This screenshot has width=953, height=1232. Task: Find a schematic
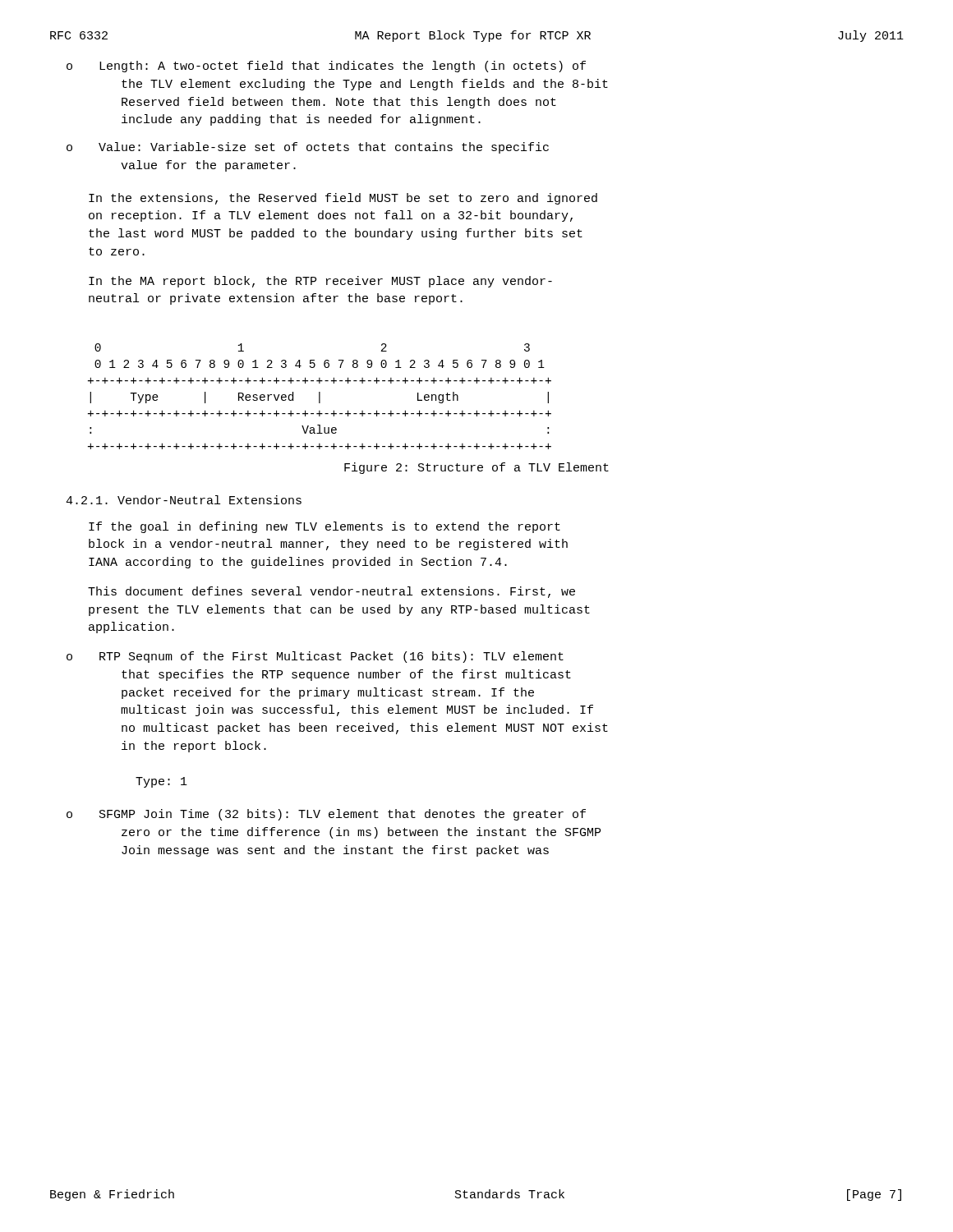(476, 389)
